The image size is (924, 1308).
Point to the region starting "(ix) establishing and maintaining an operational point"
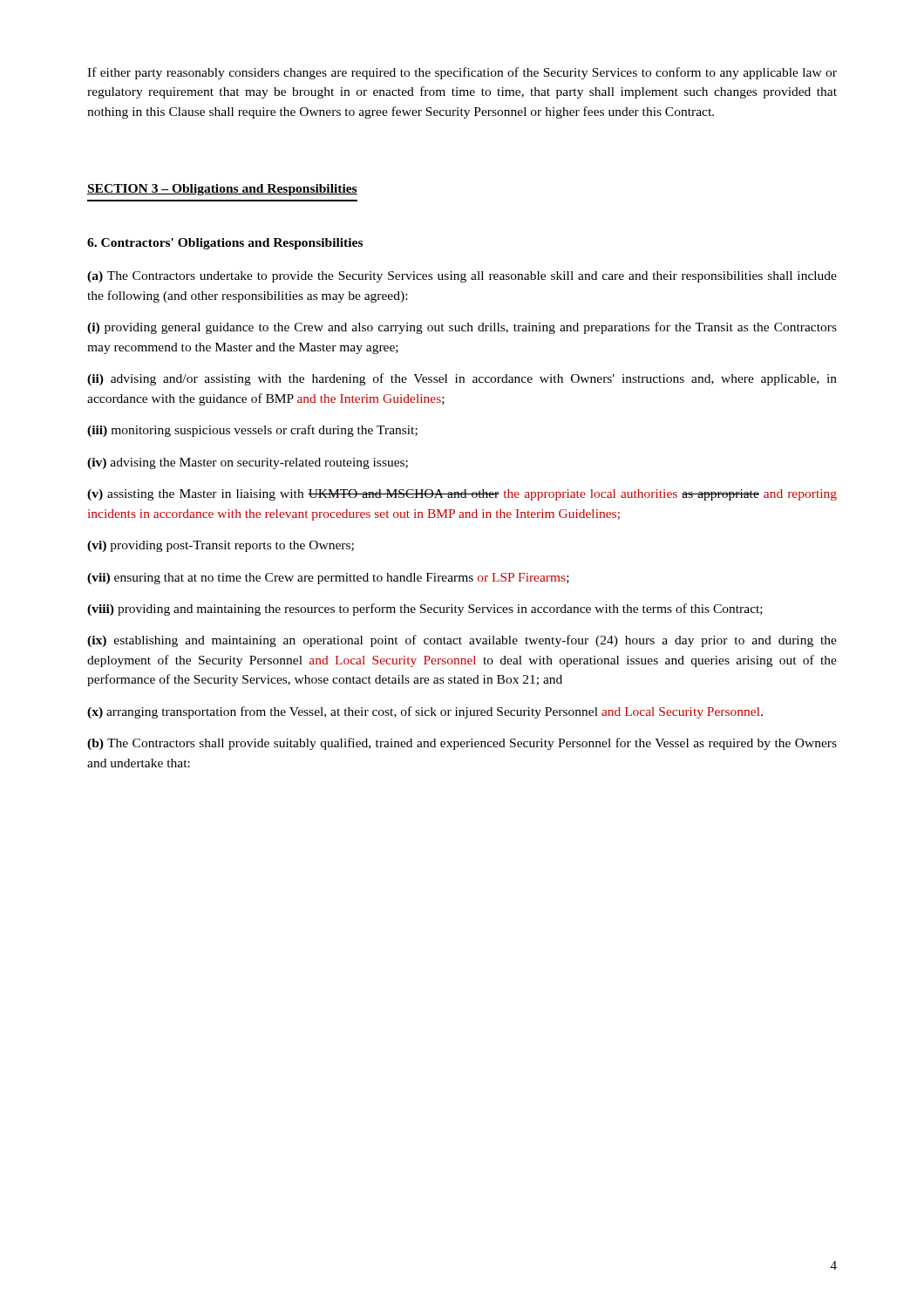coord(462,660)
